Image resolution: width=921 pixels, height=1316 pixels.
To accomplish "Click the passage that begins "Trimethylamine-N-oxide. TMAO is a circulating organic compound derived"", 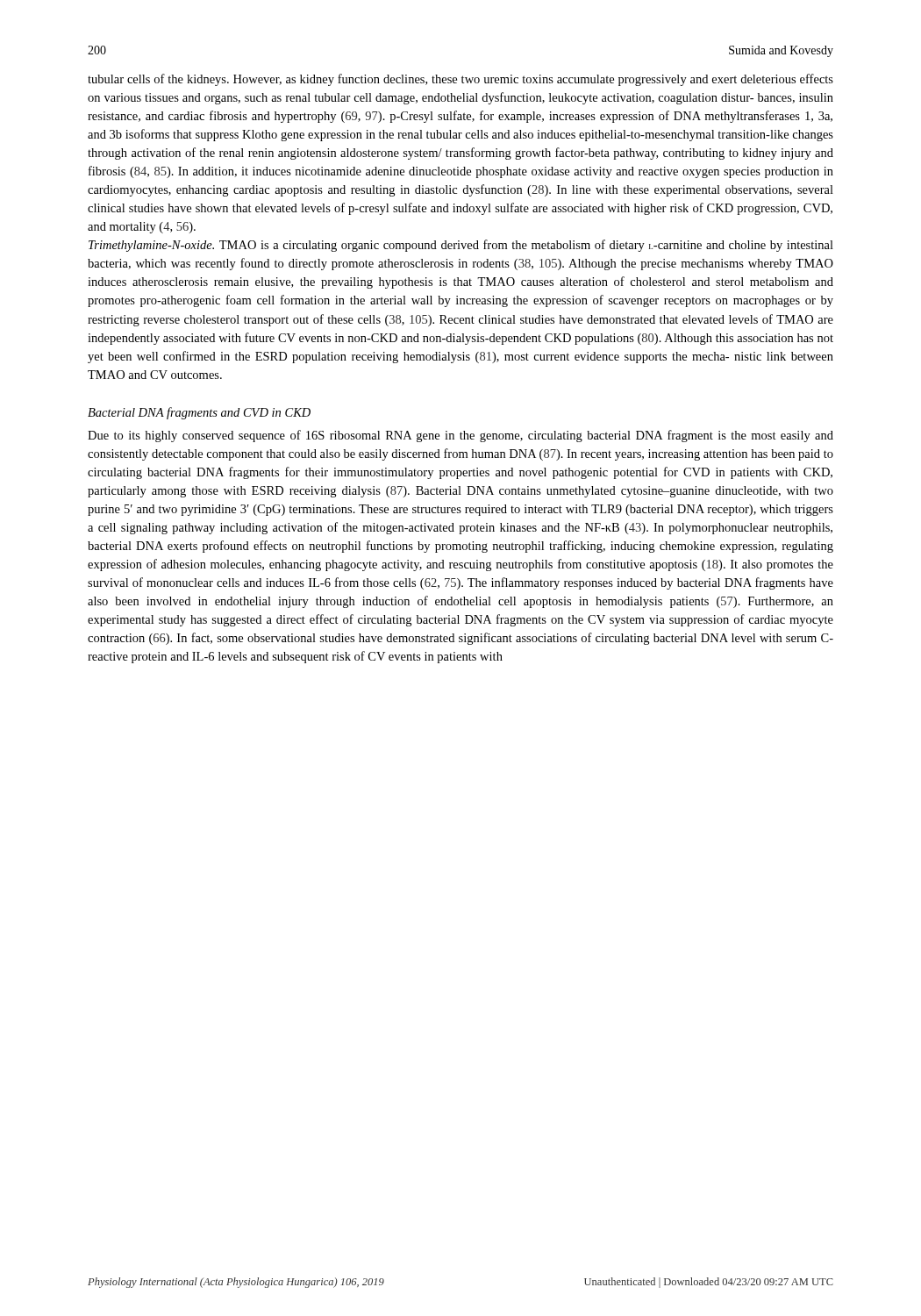I will tap(460, 310).
